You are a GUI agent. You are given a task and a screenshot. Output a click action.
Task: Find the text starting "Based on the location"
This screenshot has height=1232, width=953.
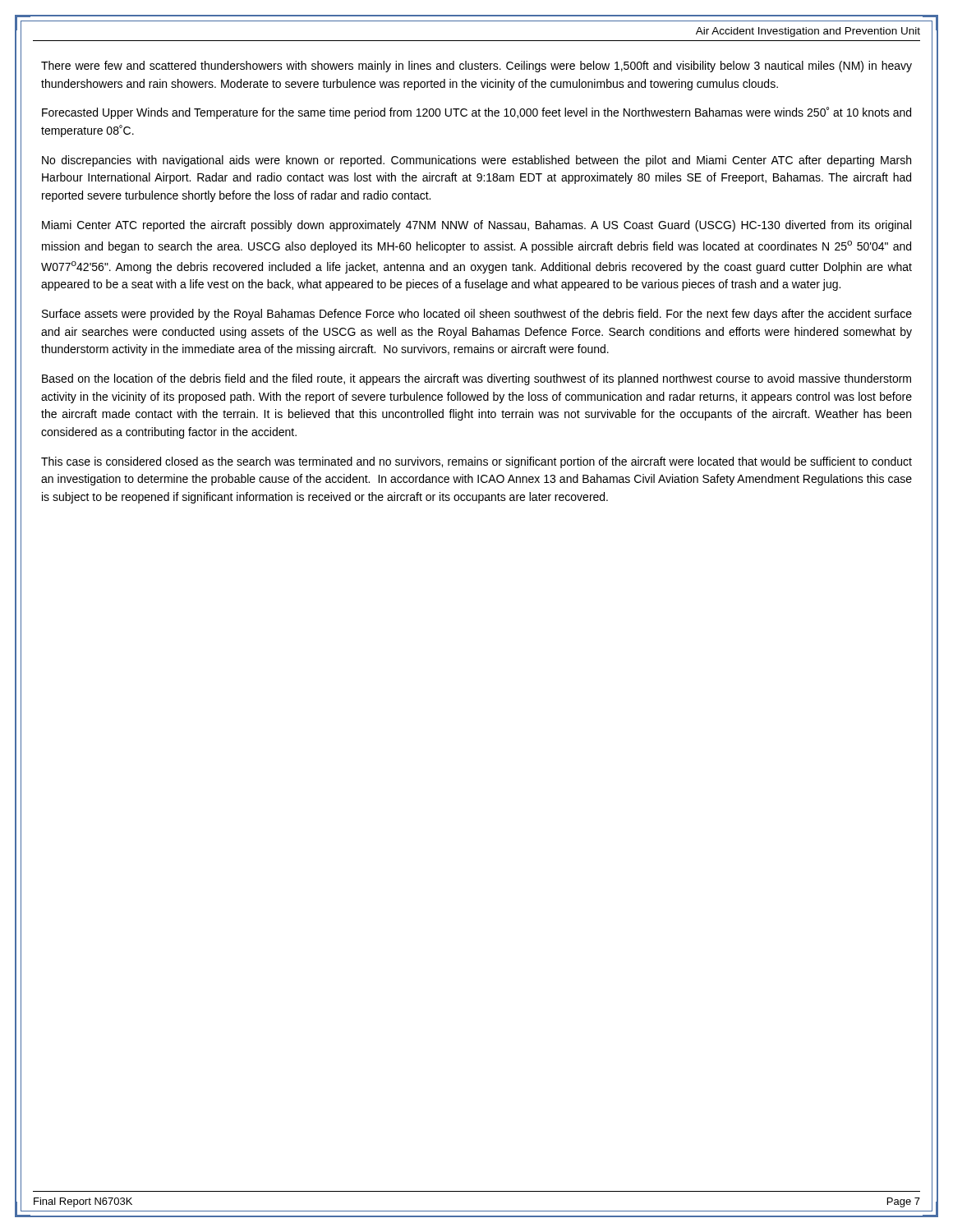(476, 405)
